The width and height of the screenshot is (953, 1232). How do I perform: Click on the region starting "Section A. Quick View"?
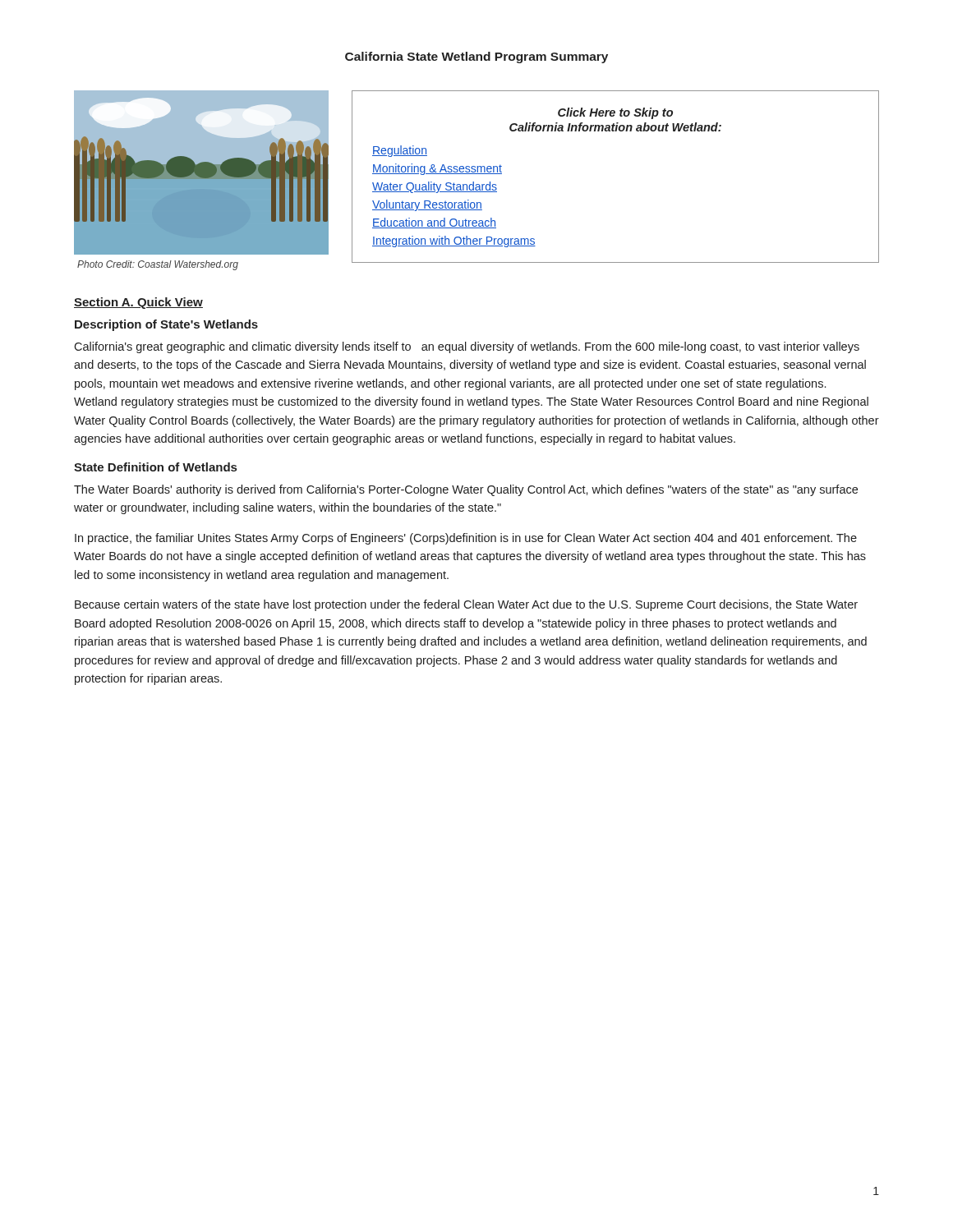138,302
